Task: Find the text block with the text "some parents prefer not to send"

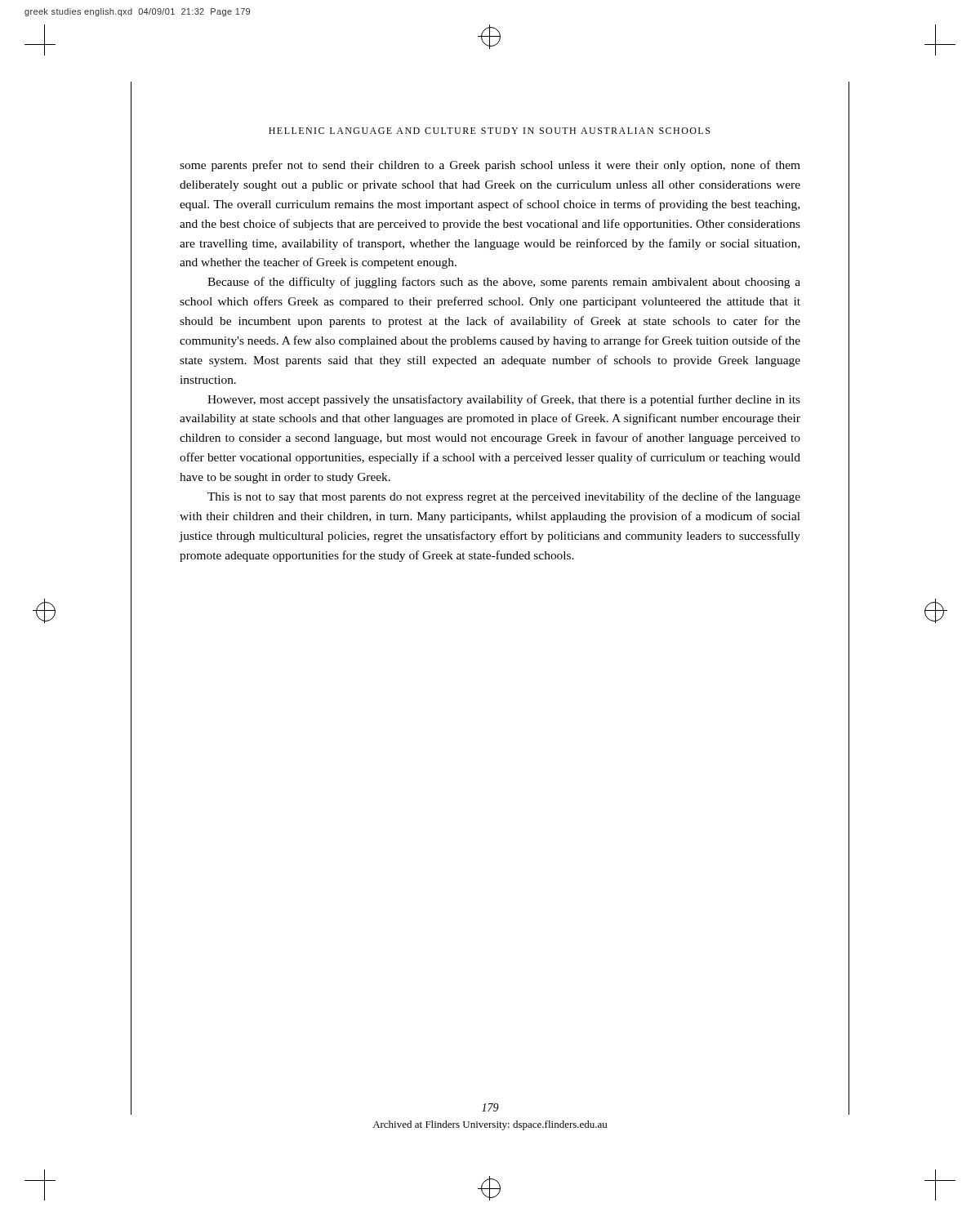Action: coord(490,214)
